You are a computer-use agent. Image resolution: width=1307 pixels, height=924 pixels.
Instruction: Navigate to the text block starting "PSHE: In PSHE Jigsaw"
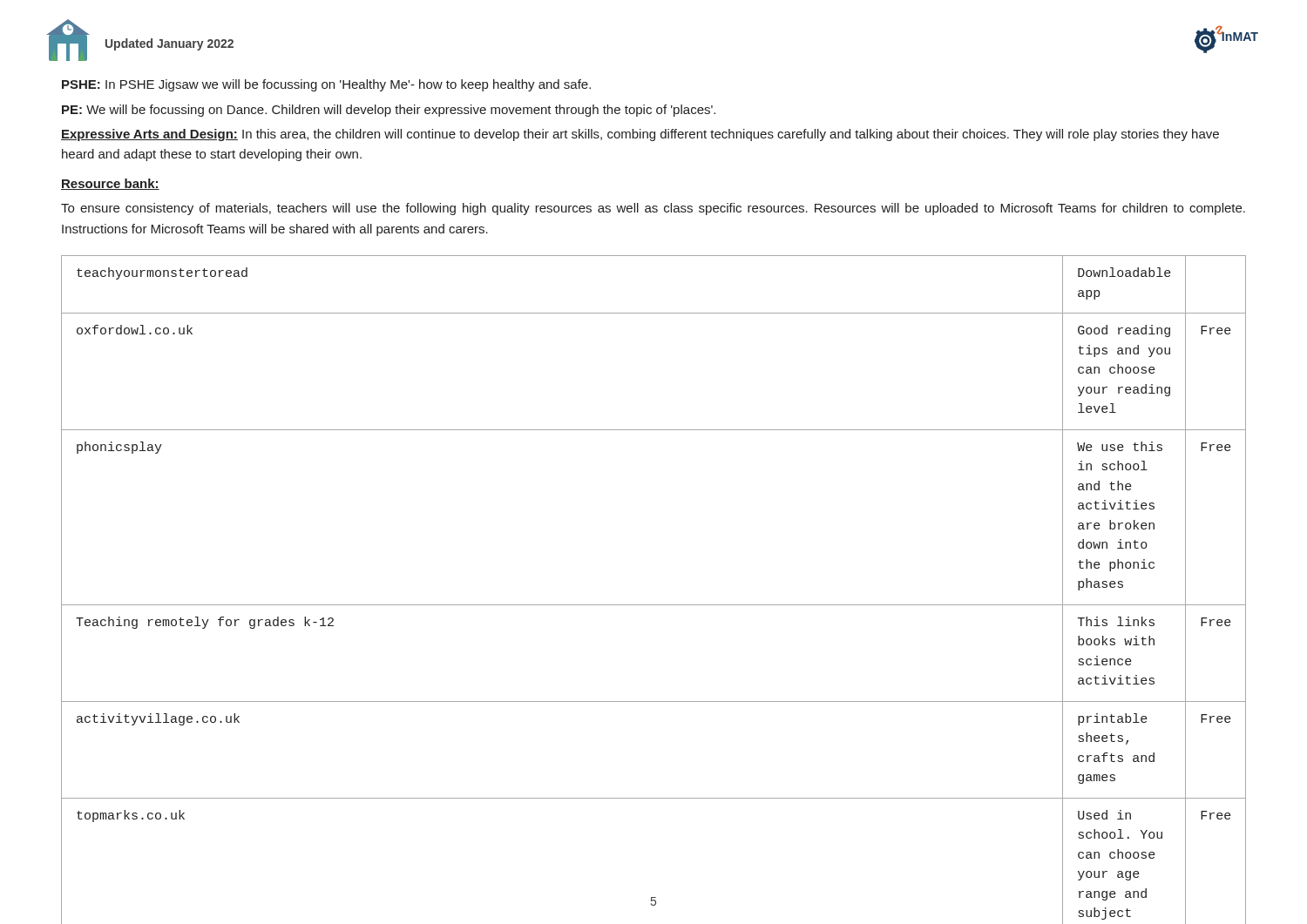click(x=326, y=84)
